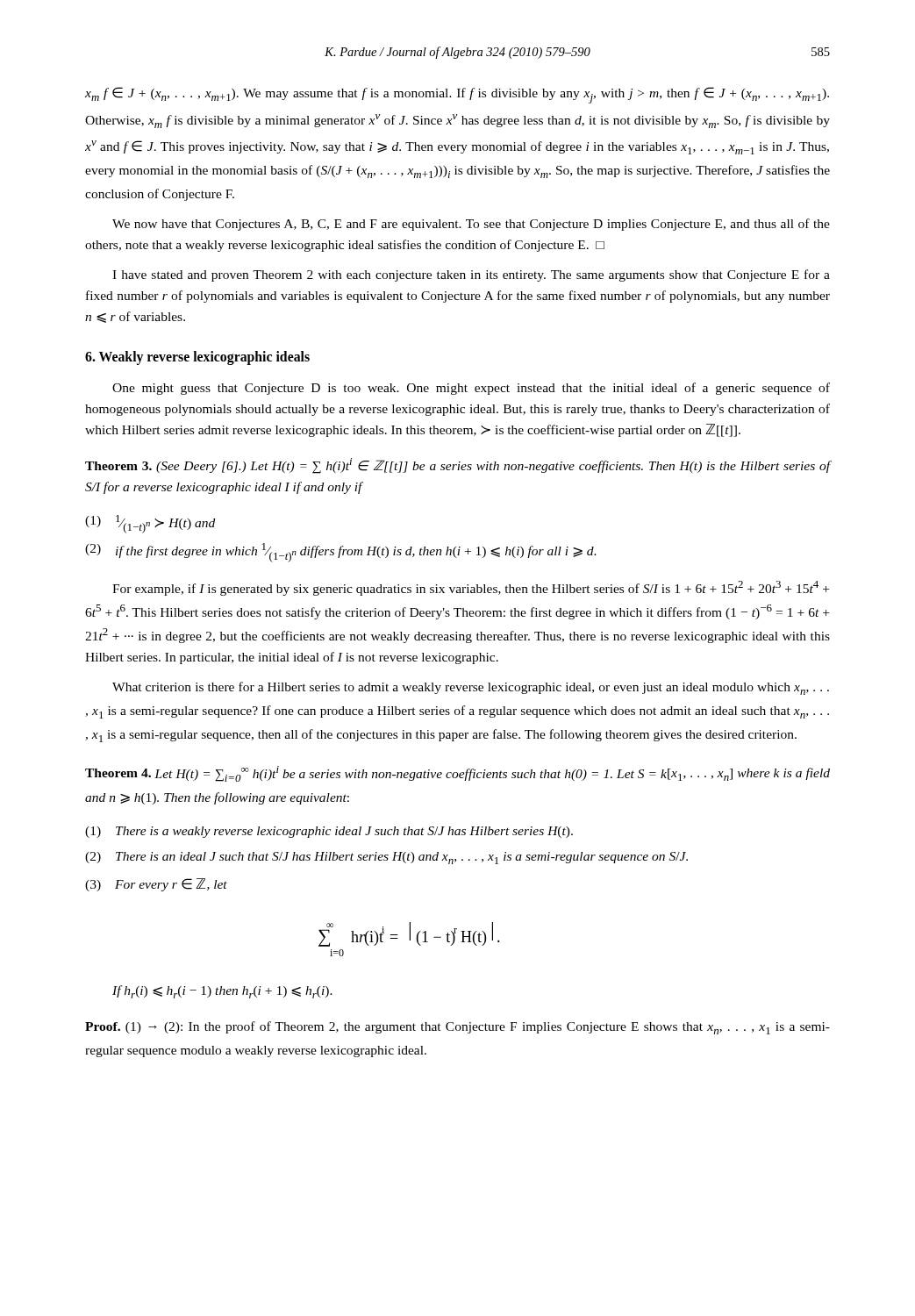Click on the text block that says "I have stated and proven Theorem 2 with"
The image size is (915, 1316).
[458, 296]
